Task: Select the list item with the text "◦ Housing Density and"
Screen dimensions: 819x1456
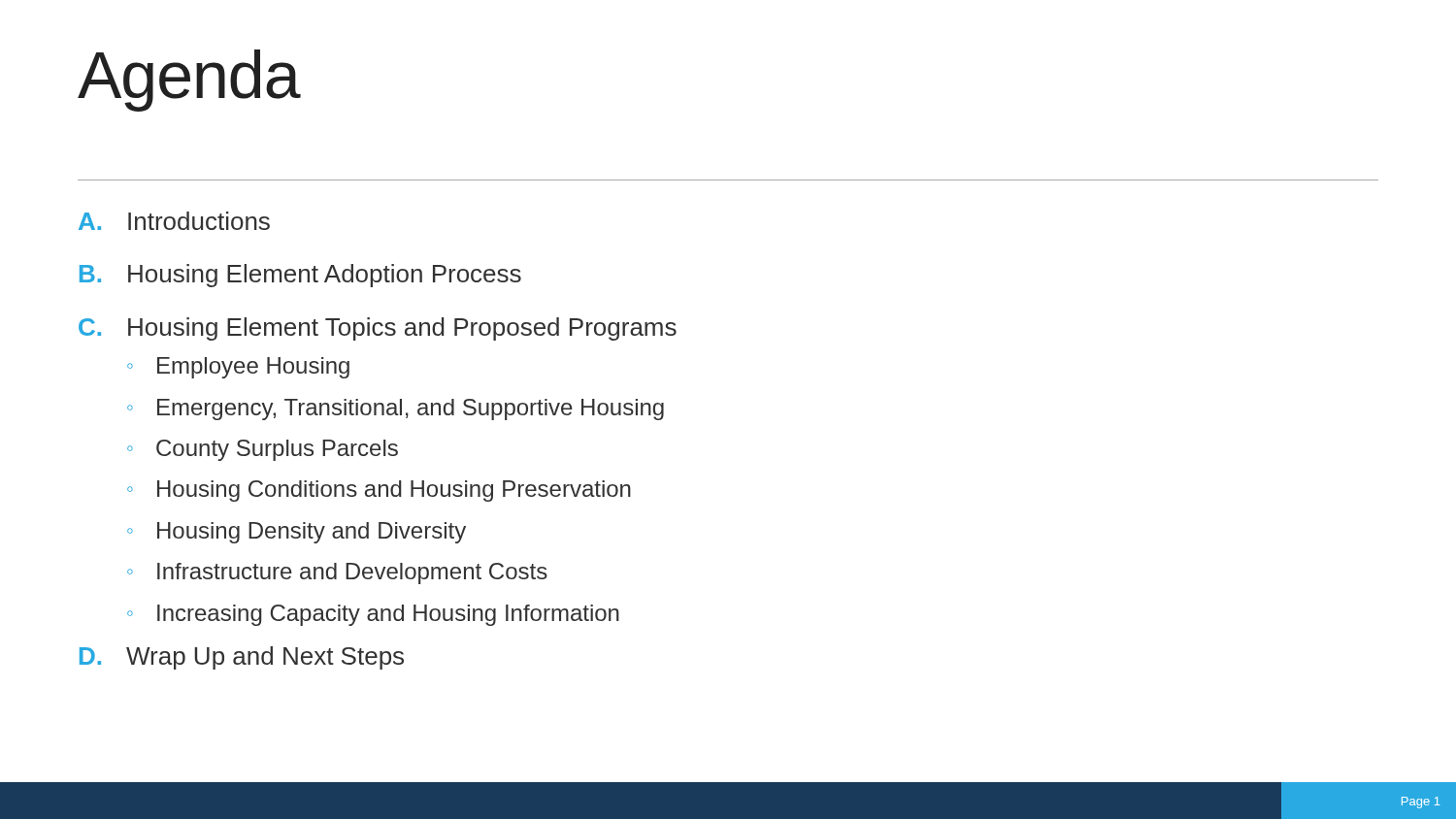Action: coord(296,531)
